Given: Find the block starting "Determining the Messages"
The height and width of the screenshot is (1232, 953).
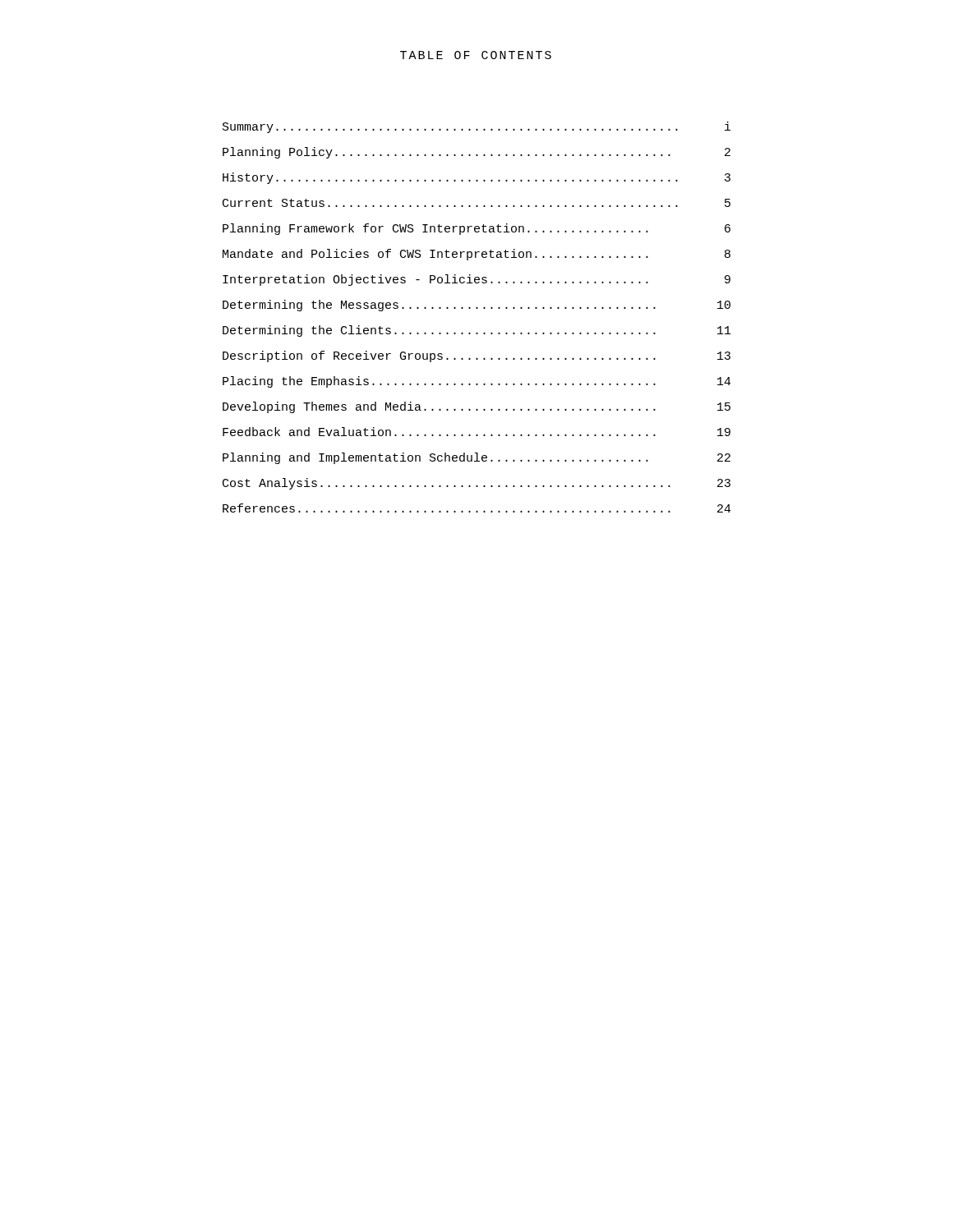Looking at the screenshot, I should click(x=476, y=306).
